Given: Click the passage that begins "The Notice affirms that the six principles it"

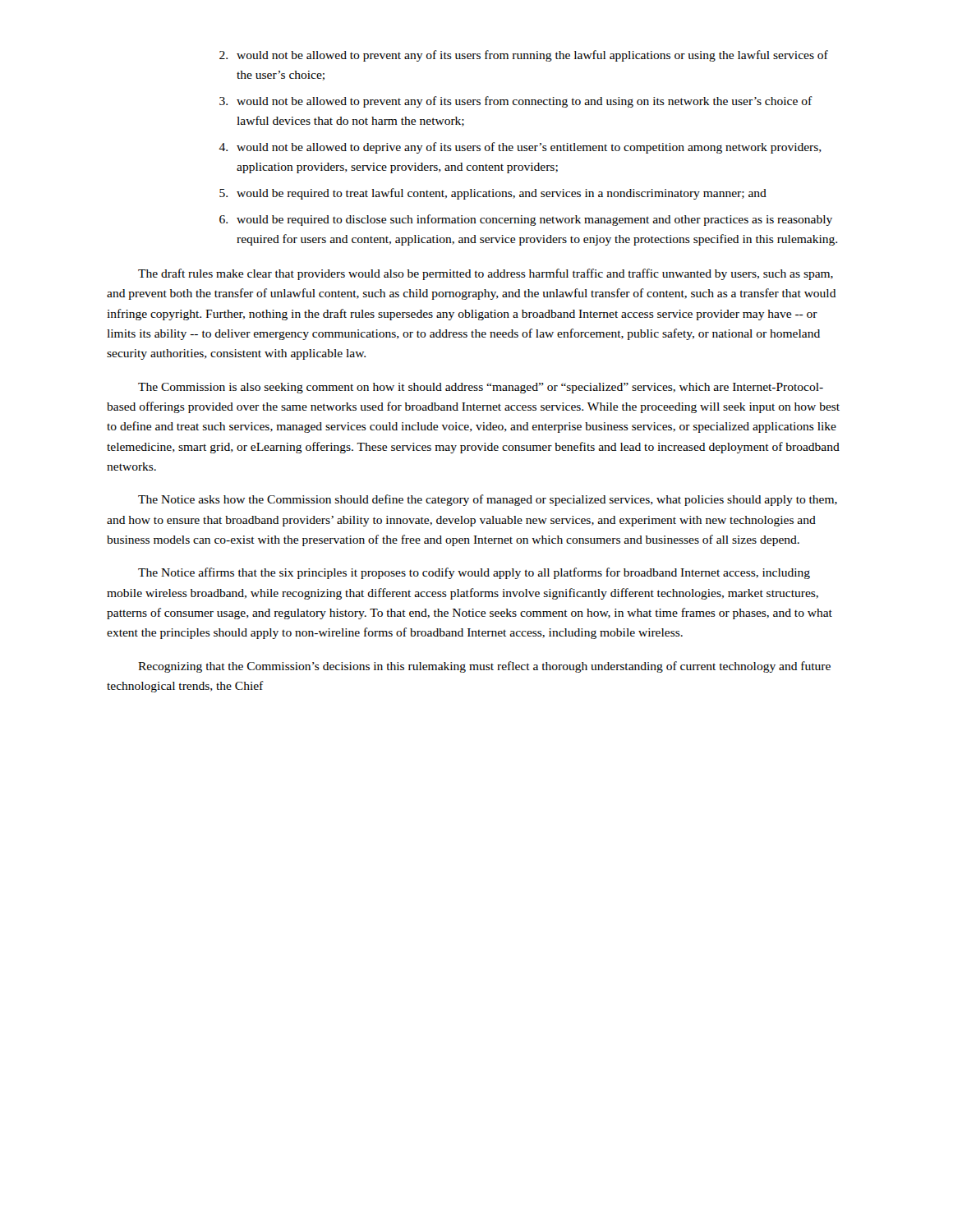Looking at the screenshot, I should click(469, 602).
